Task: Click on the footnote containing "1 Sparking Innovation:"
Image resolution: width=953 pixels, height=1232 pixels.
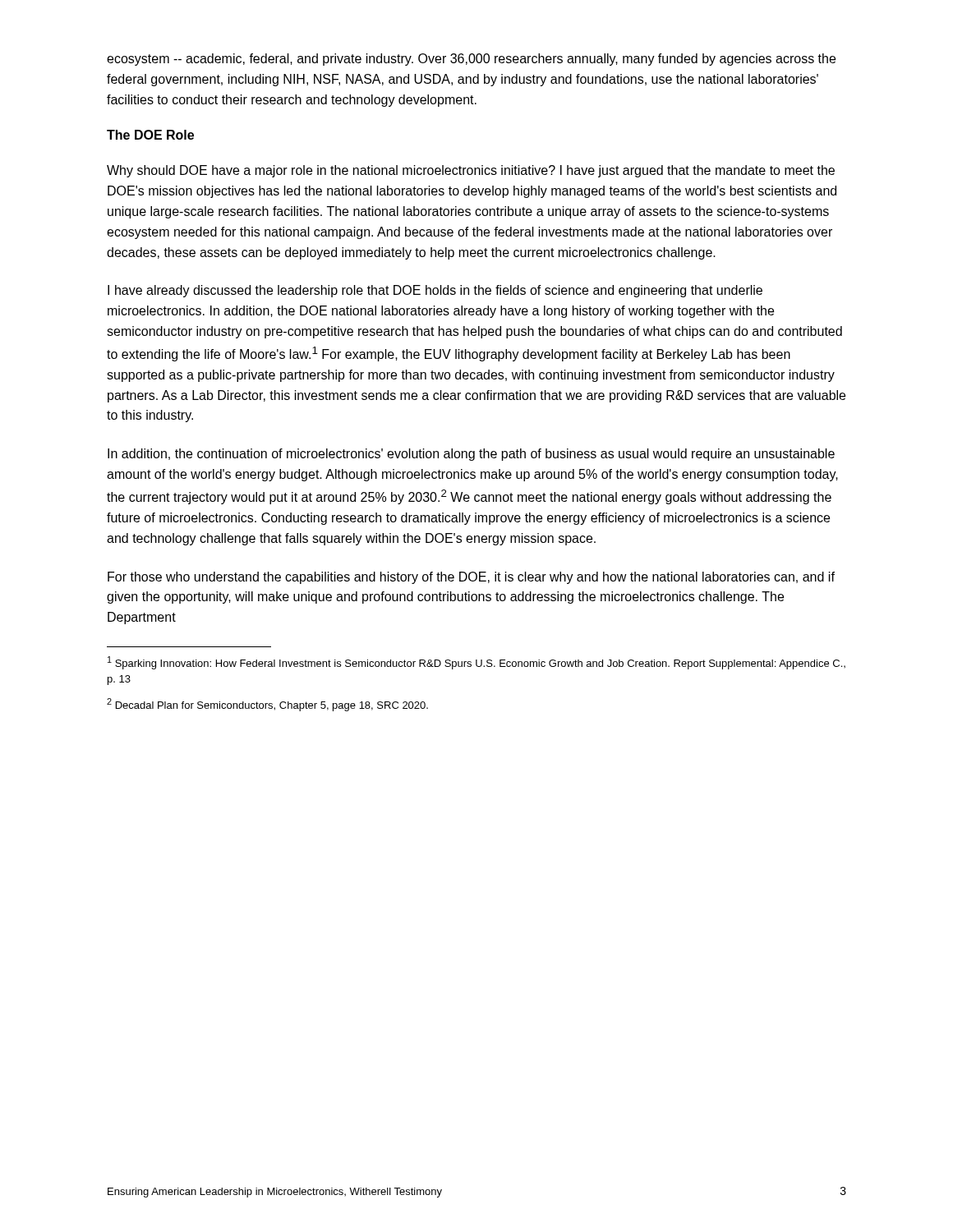Action: (476, 670)
